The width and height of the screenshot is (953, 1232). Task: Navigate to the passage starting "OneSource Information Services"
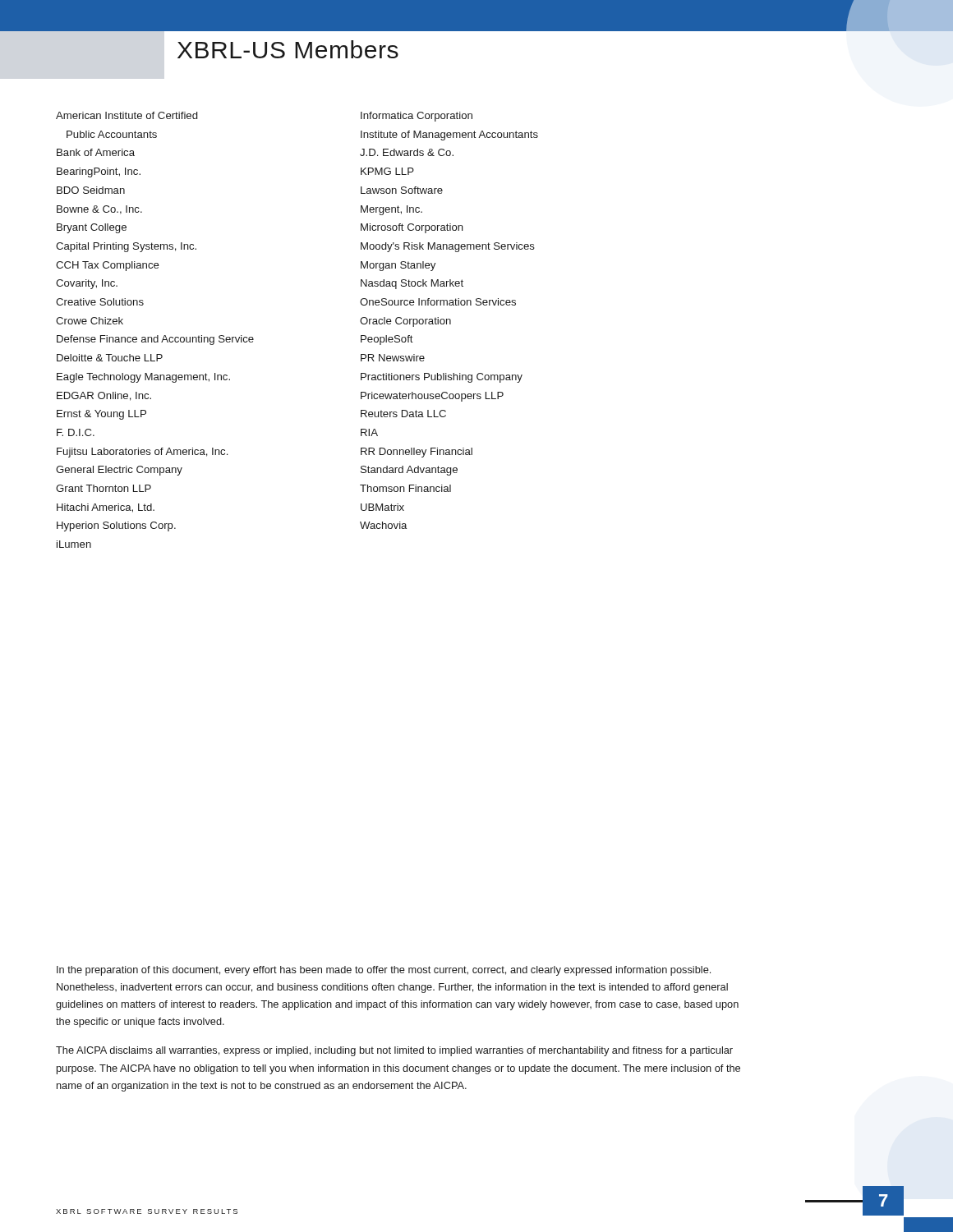click(x=438, y=302)
